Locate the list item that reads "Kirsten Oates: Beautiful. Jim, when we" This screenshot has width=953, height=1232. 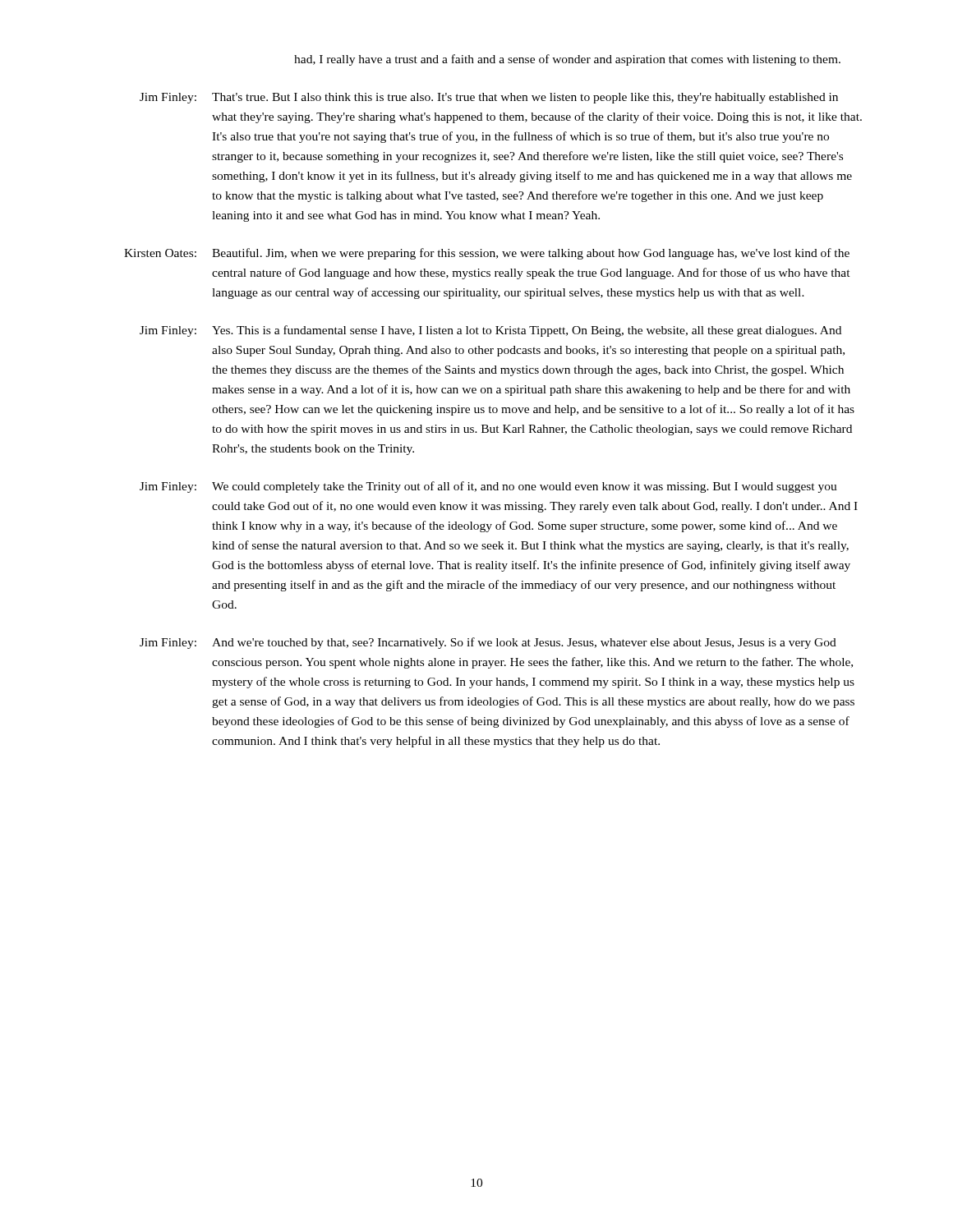[476, 273]
